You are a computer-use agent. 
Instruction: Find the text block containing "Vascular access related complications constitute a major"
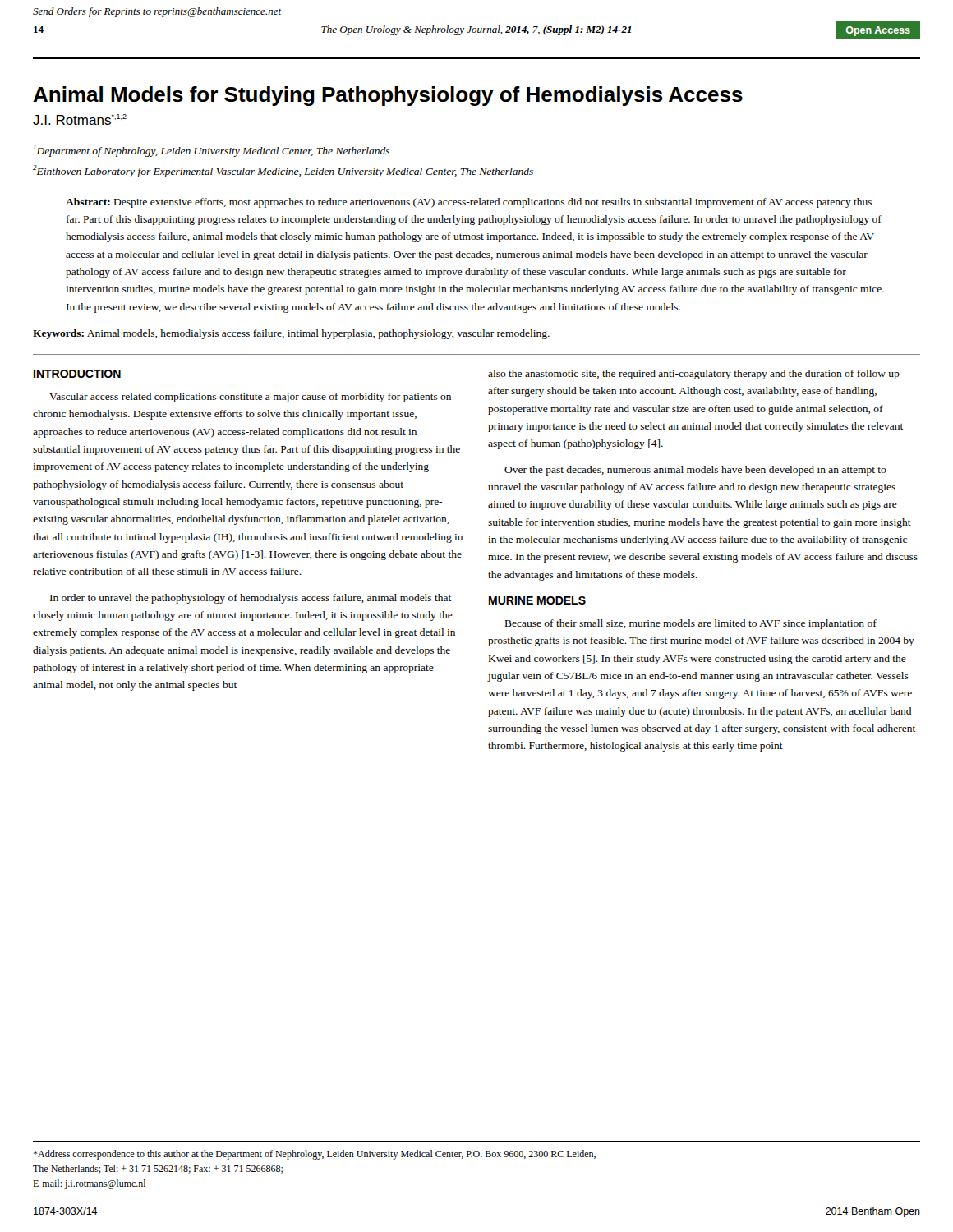pos(248,484)
